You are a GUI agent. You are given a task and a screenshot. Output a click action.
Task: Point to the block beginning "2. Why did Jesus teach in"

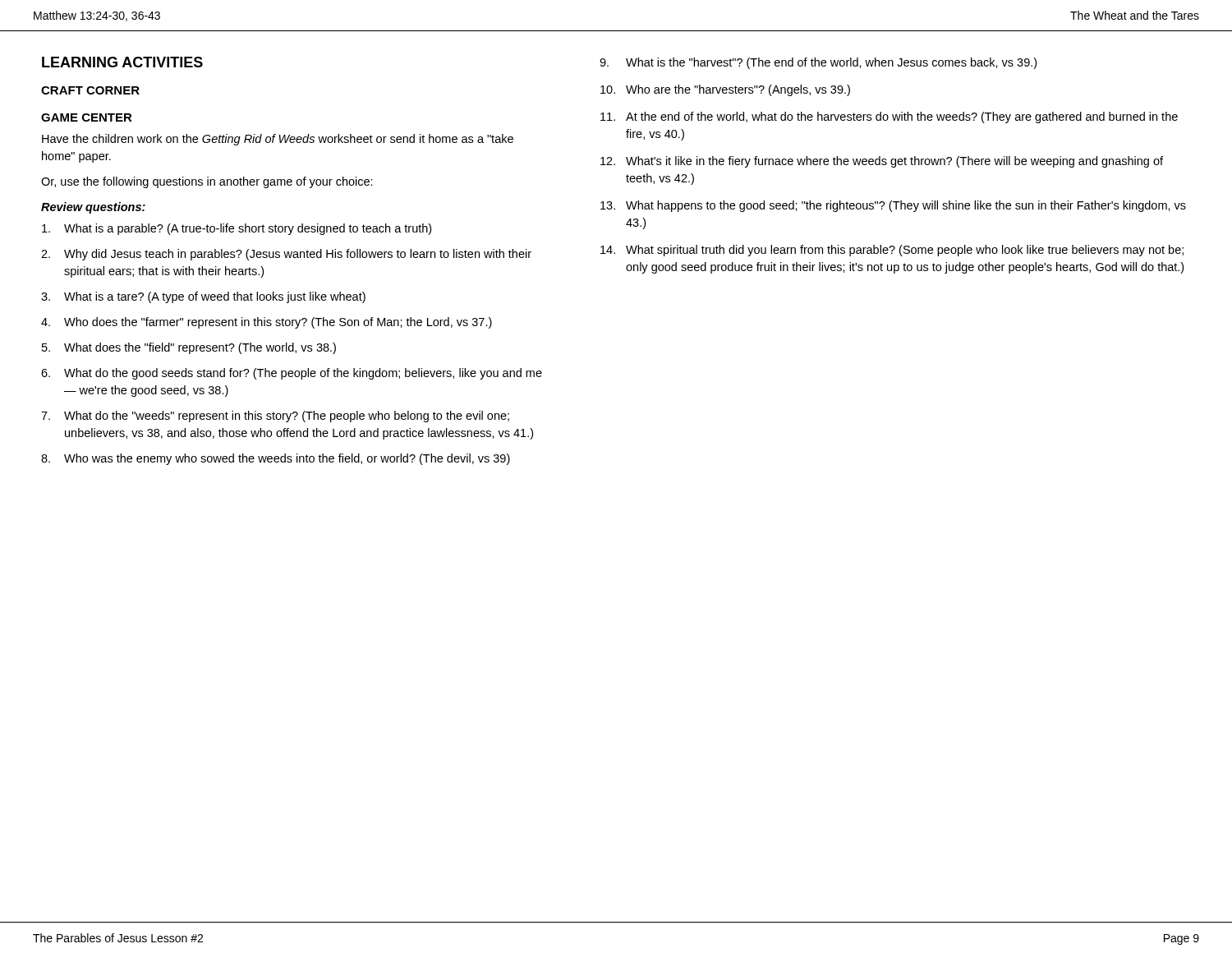(292, 263)
